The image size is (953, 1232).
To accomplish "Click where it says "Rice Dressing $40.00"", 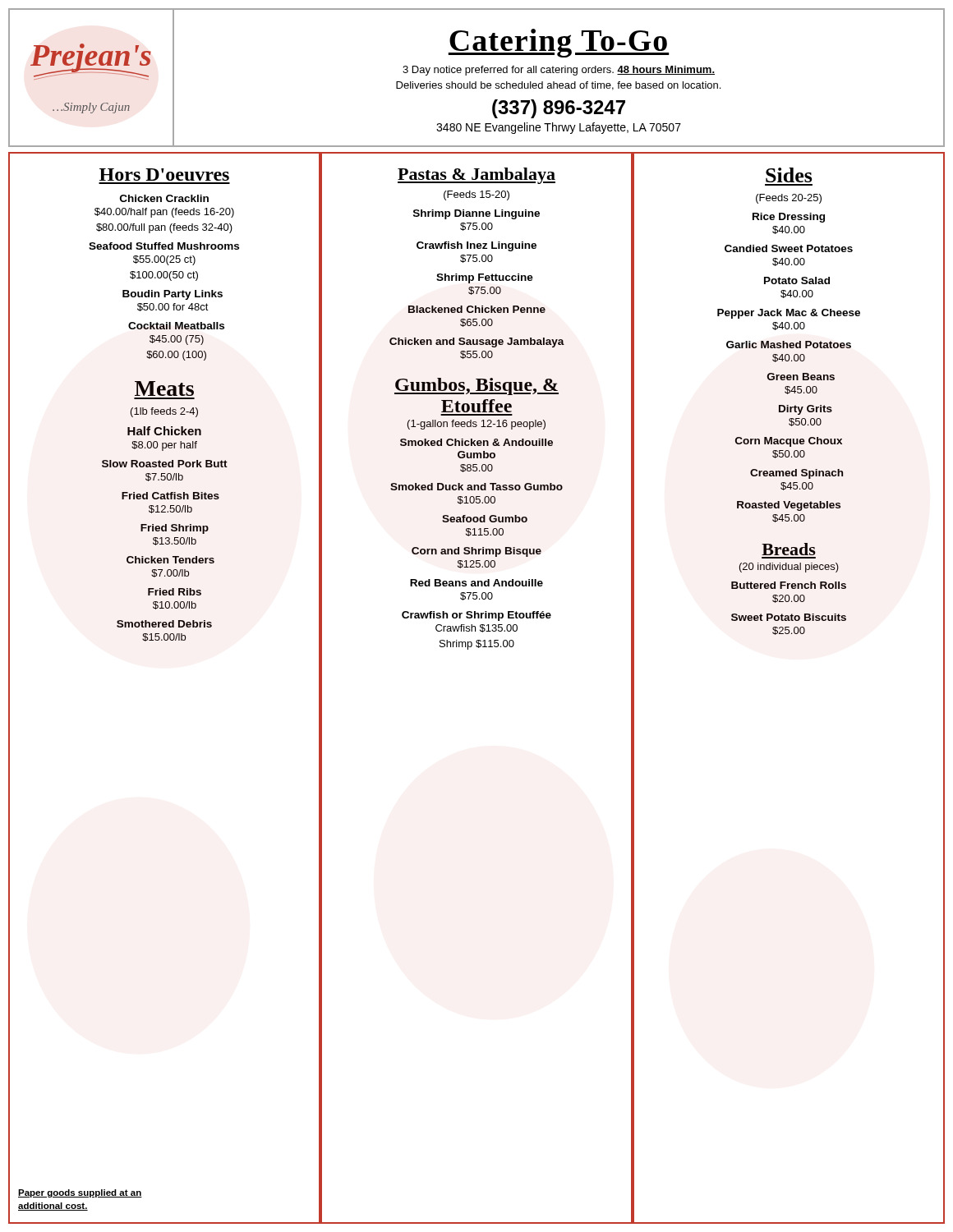I will click(789, 223).
